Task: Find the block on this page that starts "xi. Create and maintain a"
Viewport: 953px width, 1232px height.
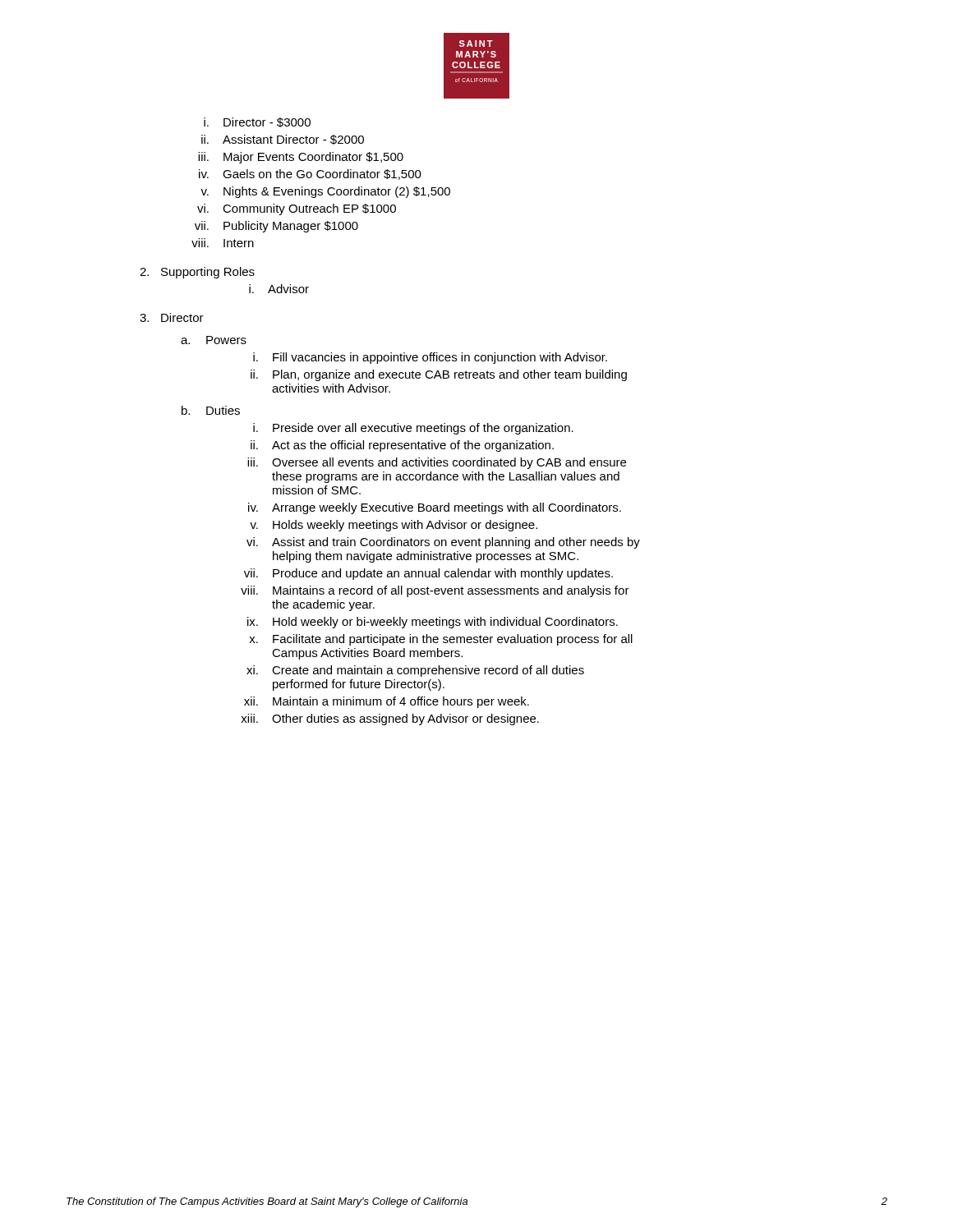Action: tap(550, 677)
